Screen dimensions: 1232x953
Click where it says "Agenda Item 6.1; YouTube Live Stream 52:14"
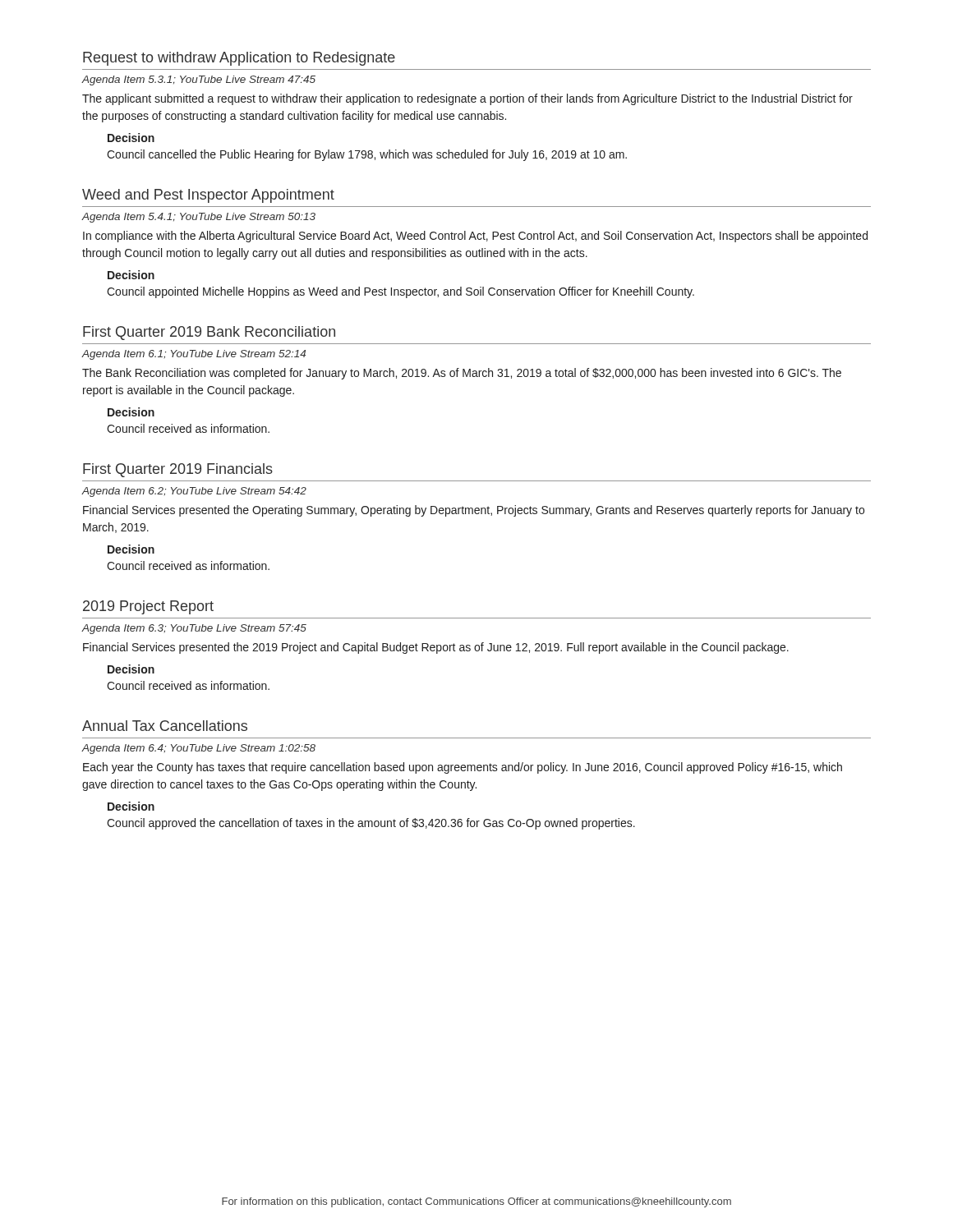[476, 354]
